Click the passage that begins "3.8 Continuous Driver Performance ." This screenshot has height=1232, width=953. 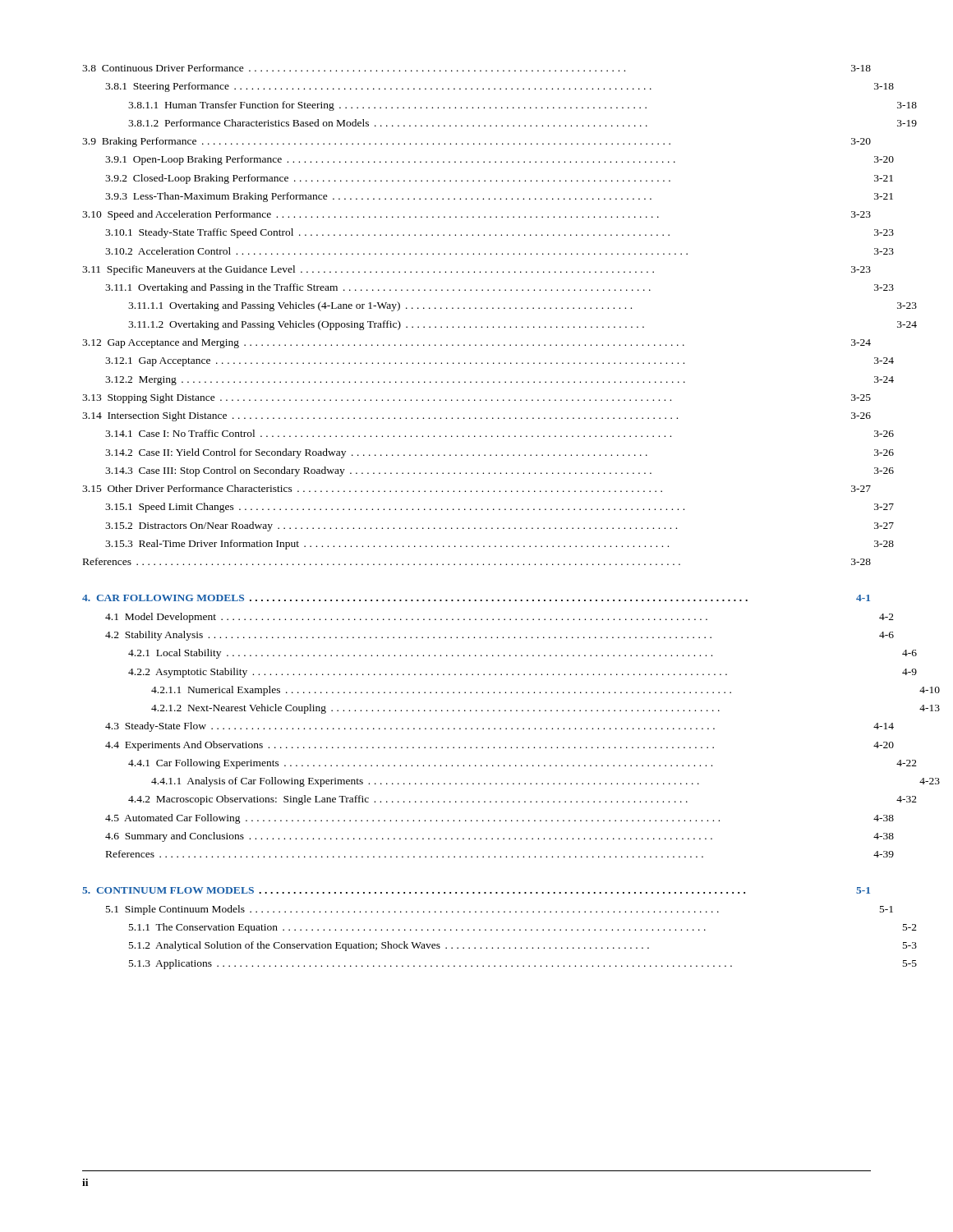(476, 68)
